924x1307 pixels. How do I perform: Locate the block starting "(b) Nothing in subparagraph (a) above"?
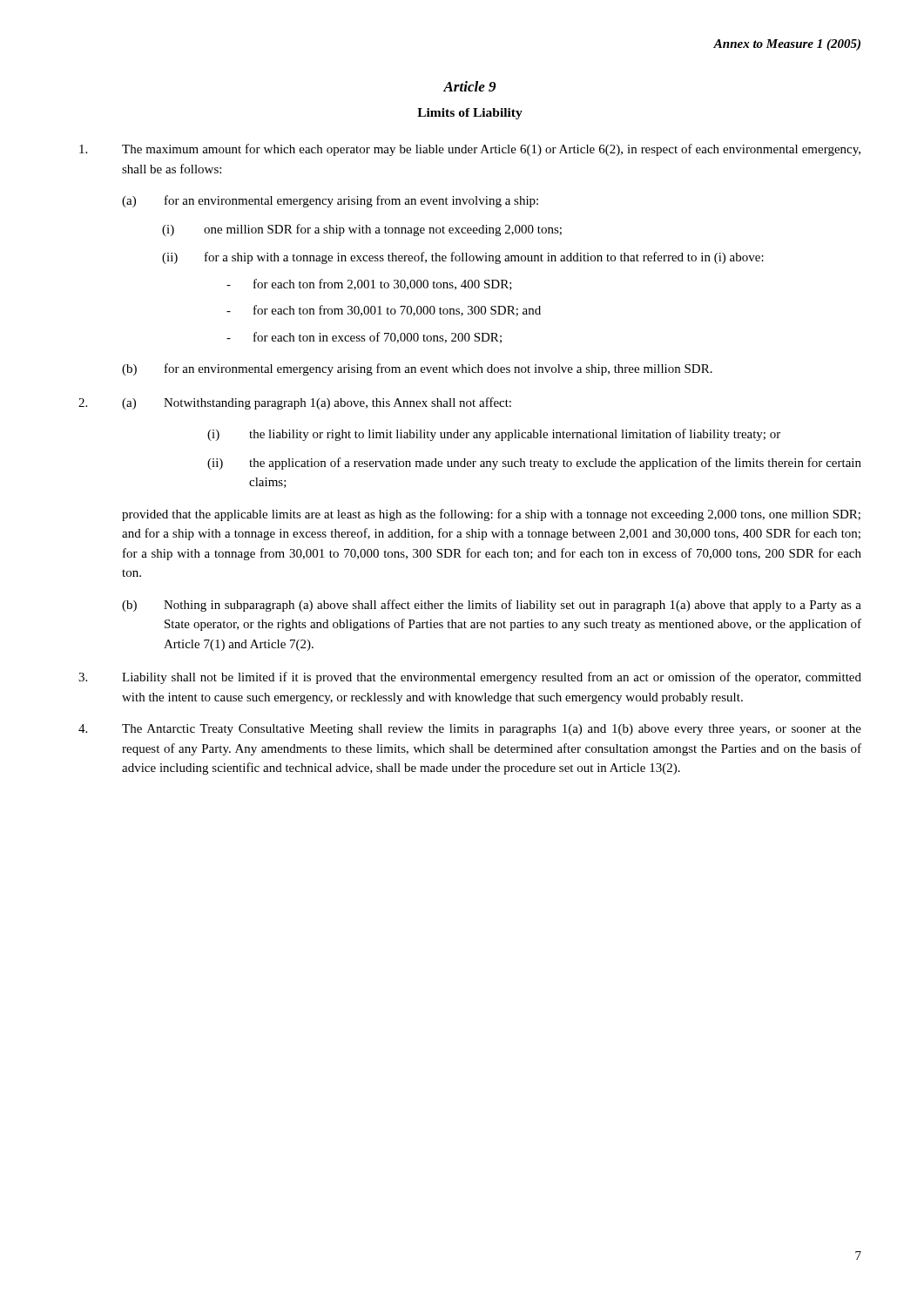pyautogui.click(x=492, y=624)
